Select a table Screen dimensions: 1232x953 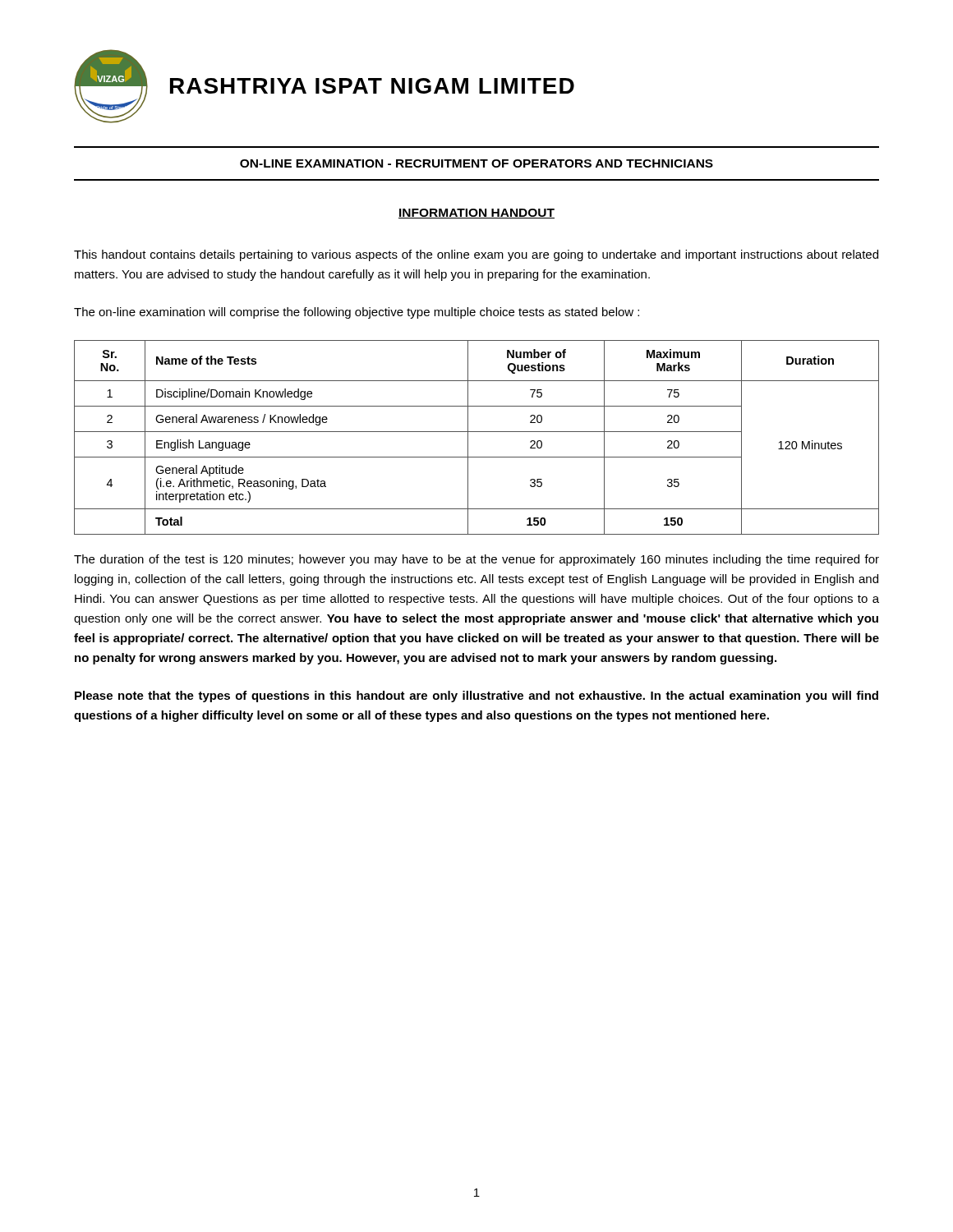(476, 437)
